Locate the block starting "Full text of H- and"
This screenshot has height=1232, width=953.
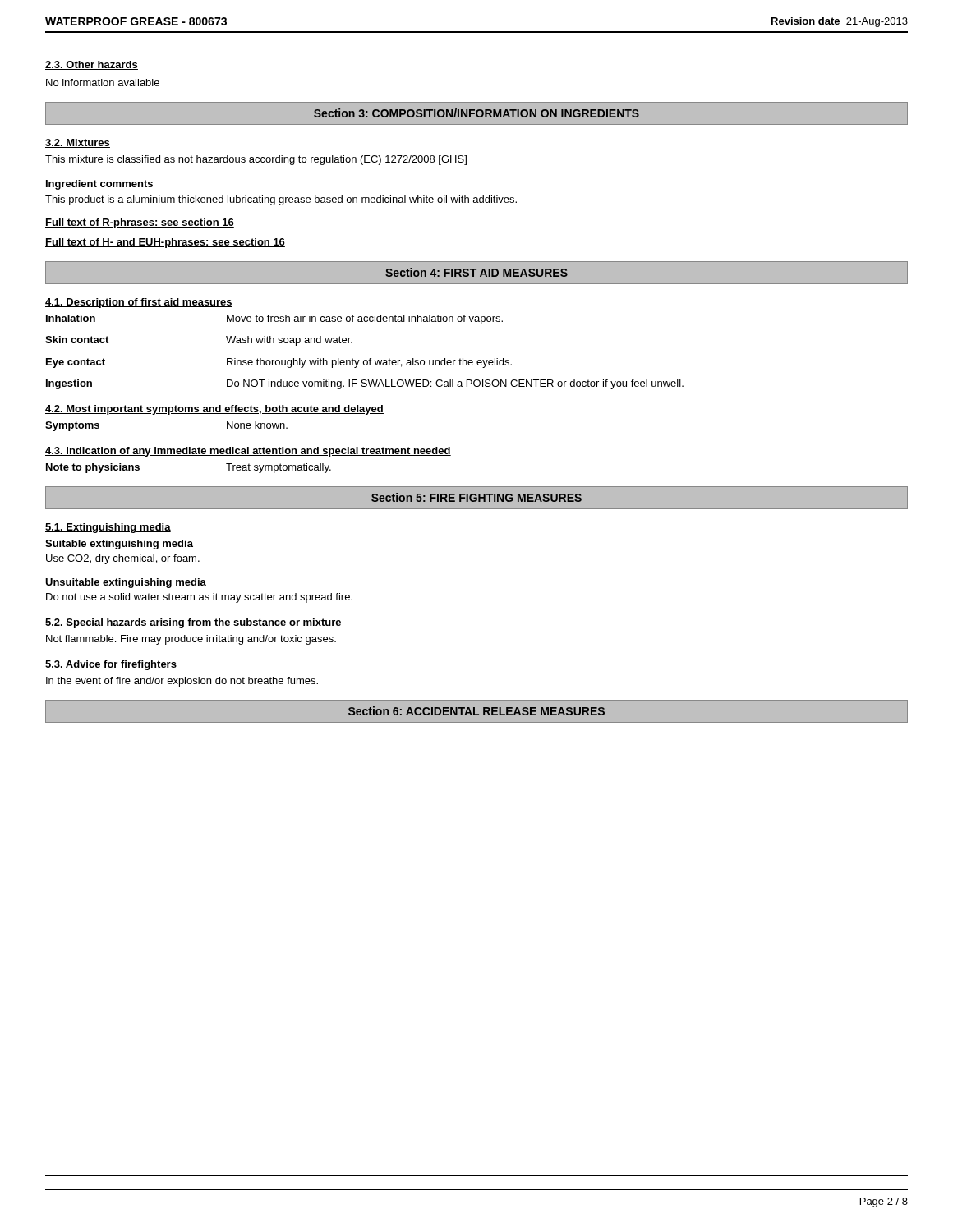(x=165, y=242)
